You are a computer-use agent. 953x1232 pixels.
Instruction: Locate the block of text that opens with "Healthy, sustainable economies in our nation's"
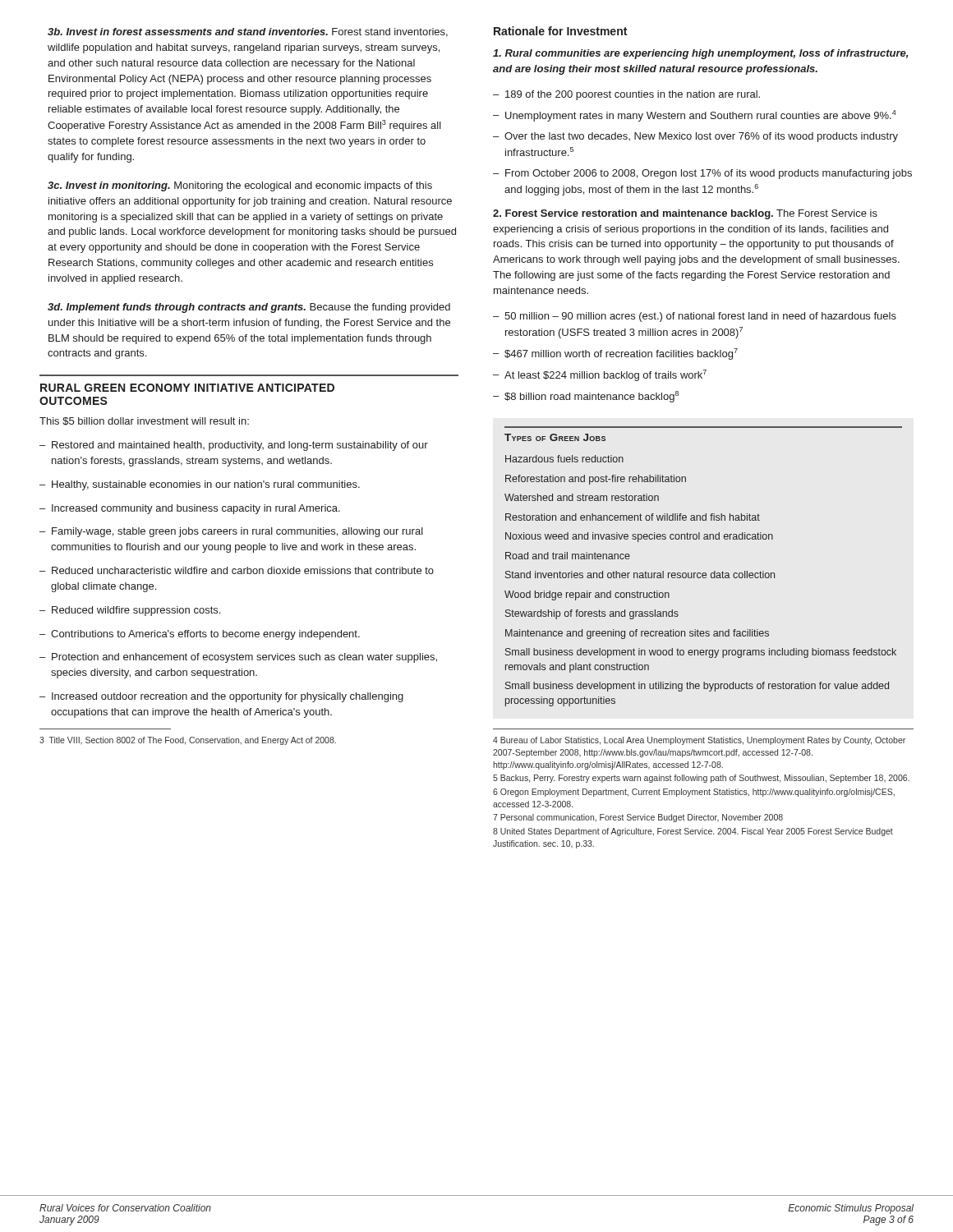tap(206, 484)
